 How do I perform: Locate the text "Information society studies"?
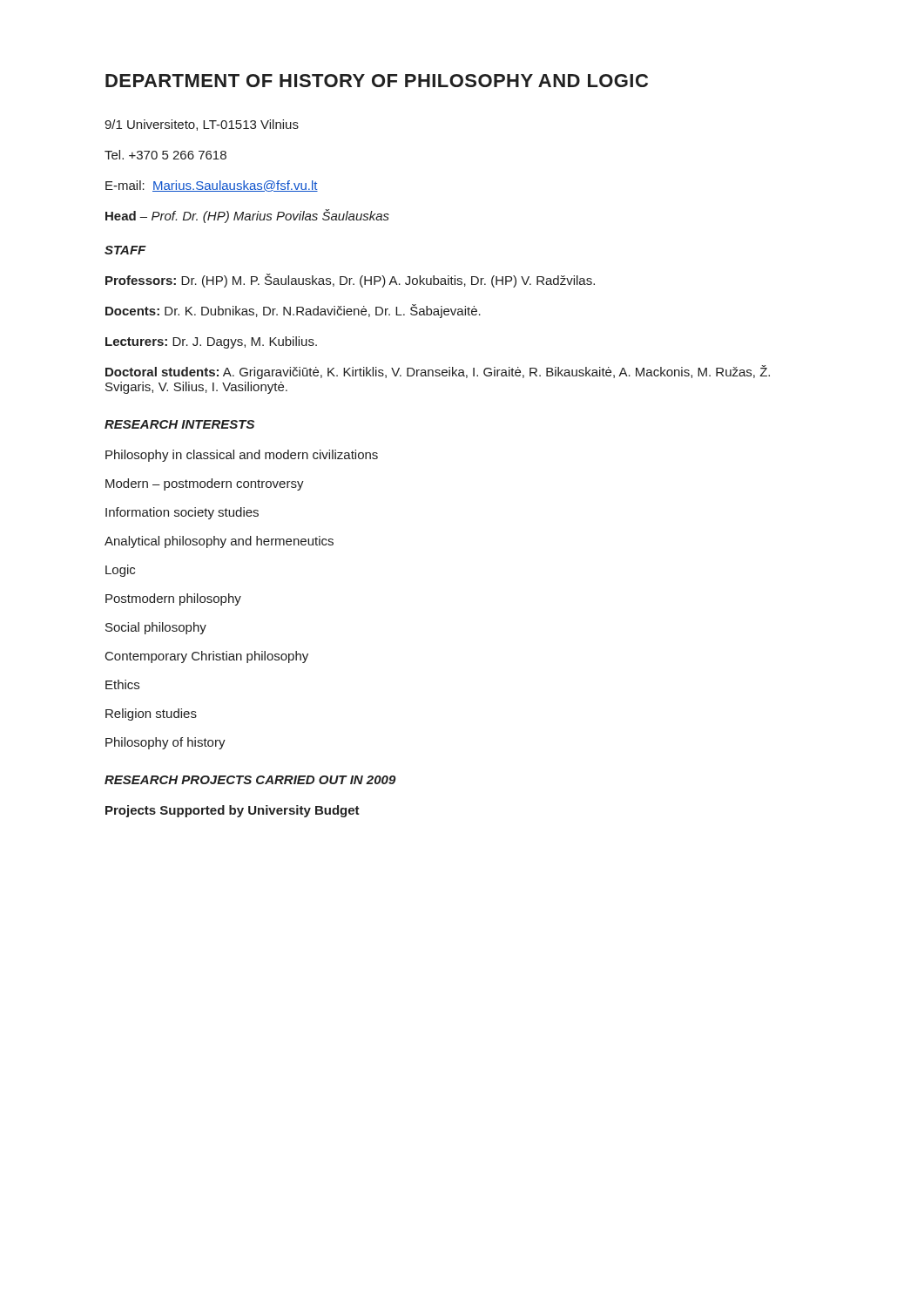click(x=182, y=512)
